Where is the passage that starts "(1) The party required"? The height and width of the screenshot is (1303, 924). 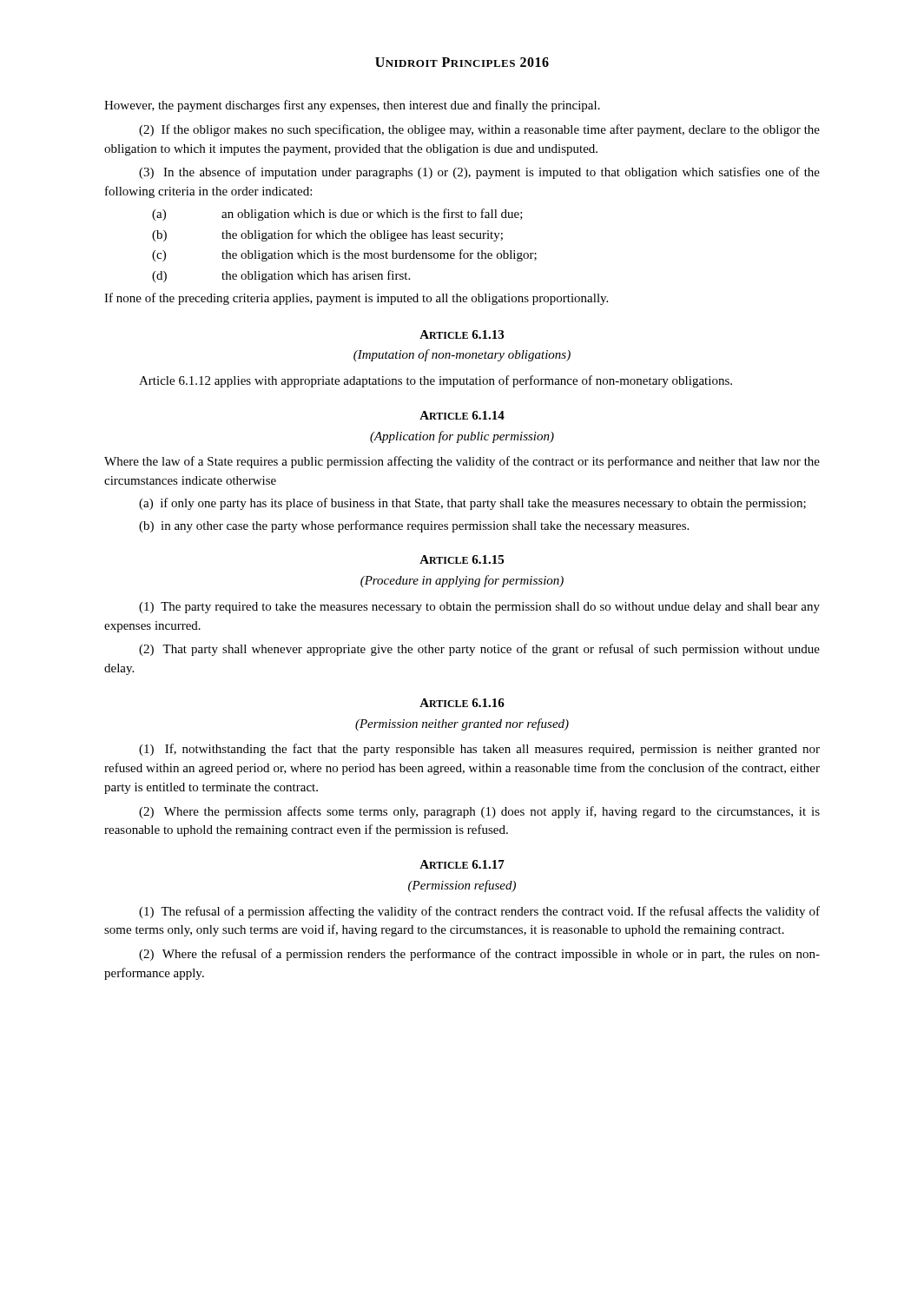pos(462,616)
